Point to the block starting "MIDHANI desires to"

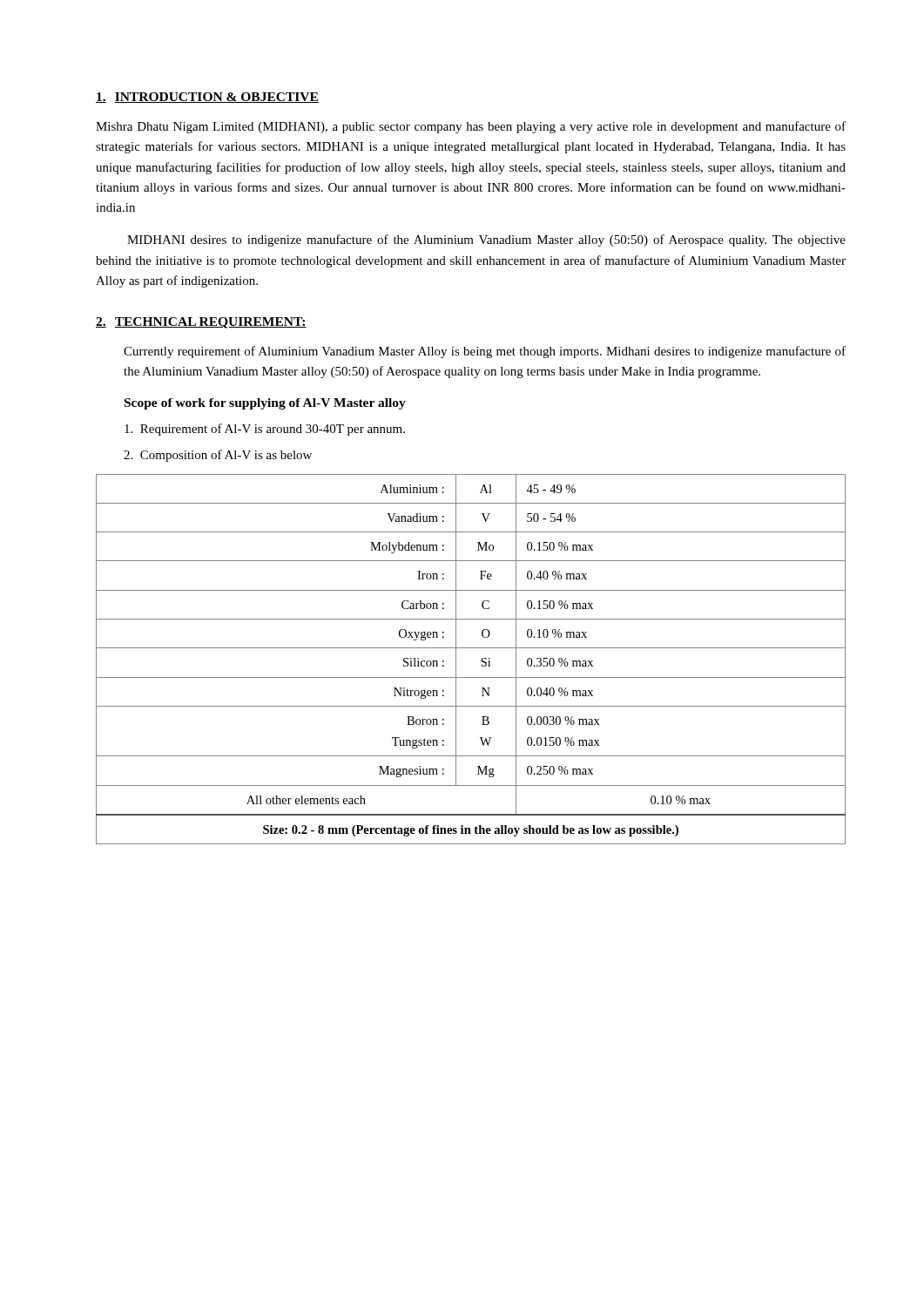(471, 260)
